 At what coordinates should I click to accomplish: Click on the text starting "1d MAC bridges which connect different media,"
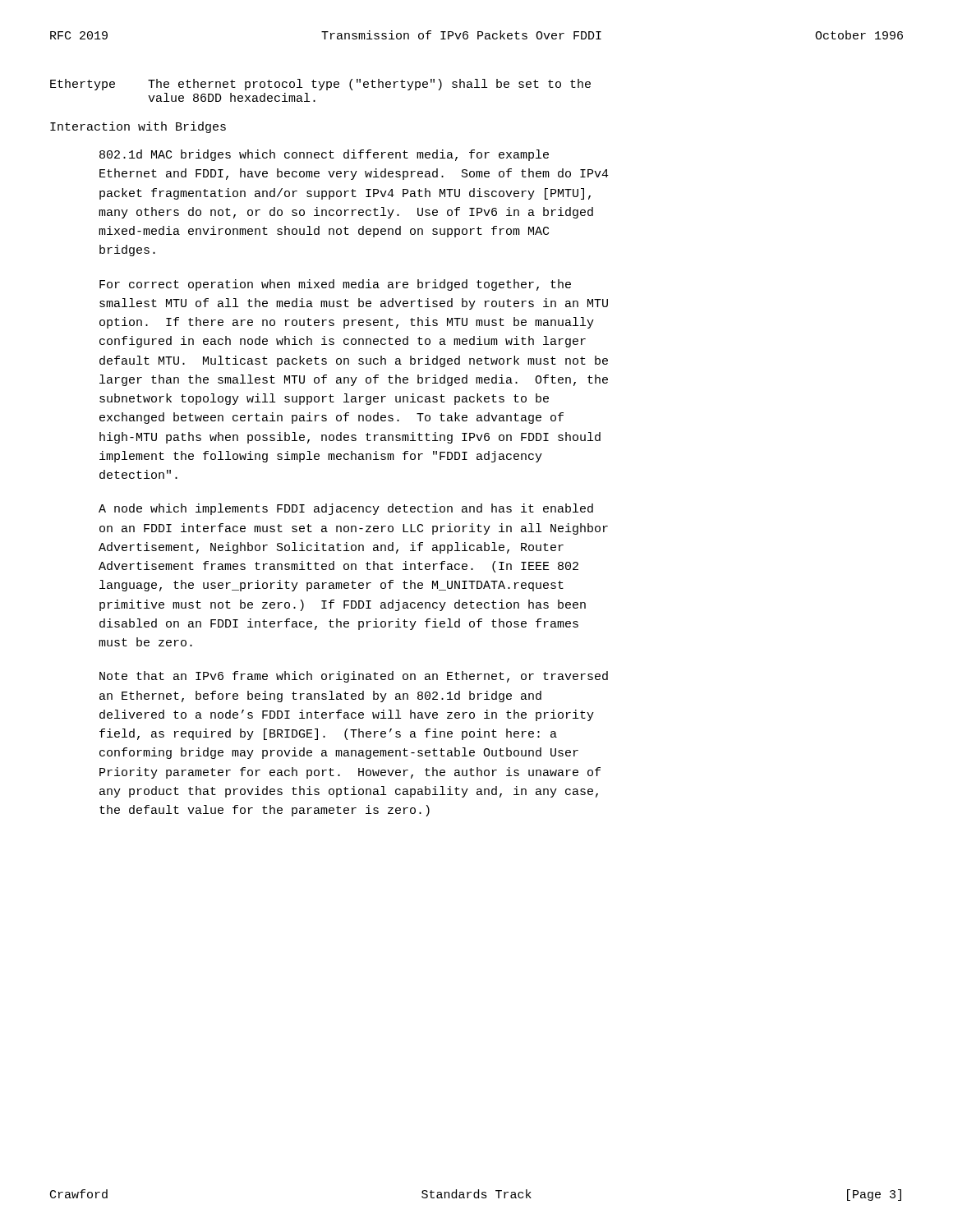pyautogui.click(x=354, y=203)
